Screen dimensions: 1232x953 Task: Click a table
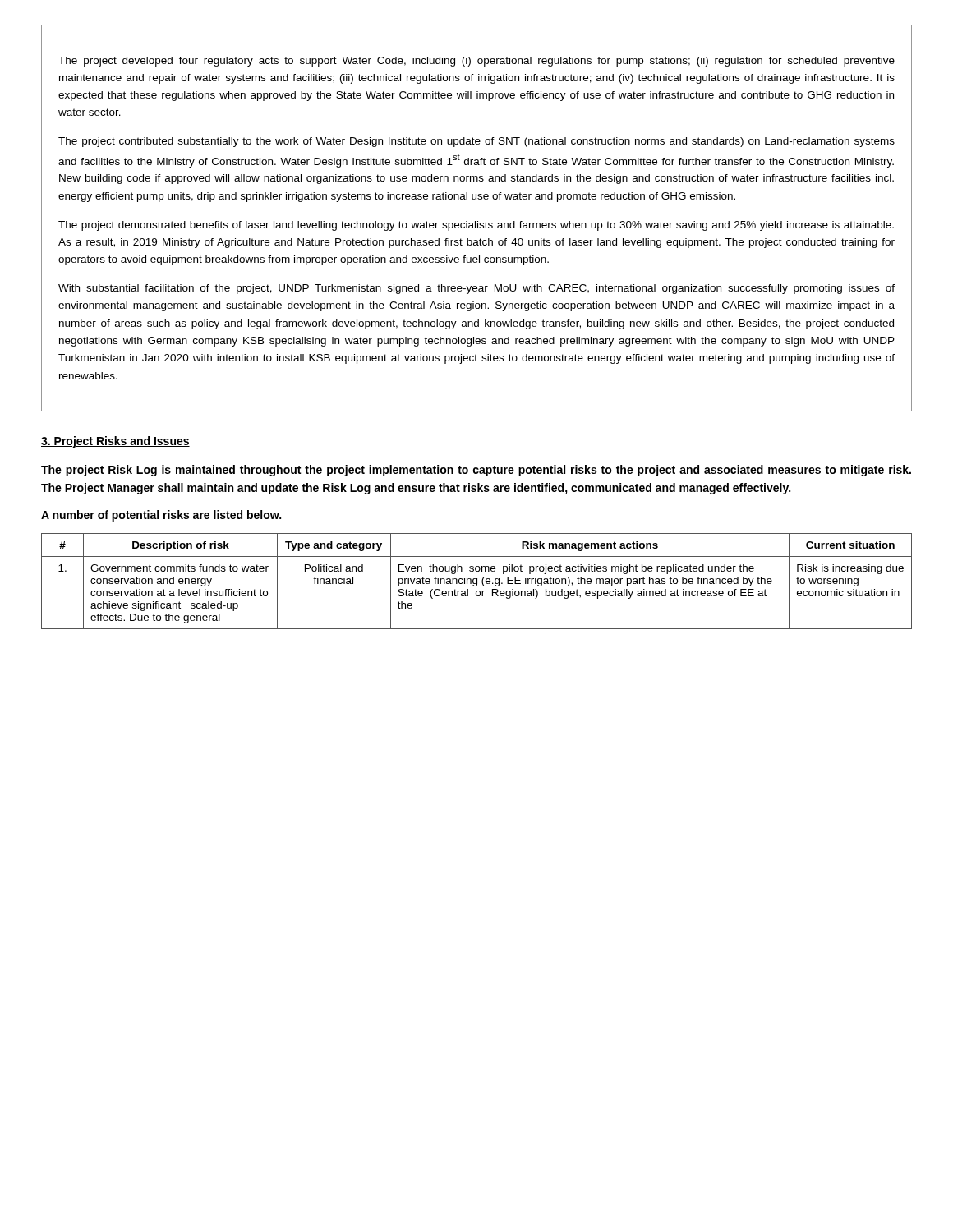pyautogui.click(x=476, y=581)
